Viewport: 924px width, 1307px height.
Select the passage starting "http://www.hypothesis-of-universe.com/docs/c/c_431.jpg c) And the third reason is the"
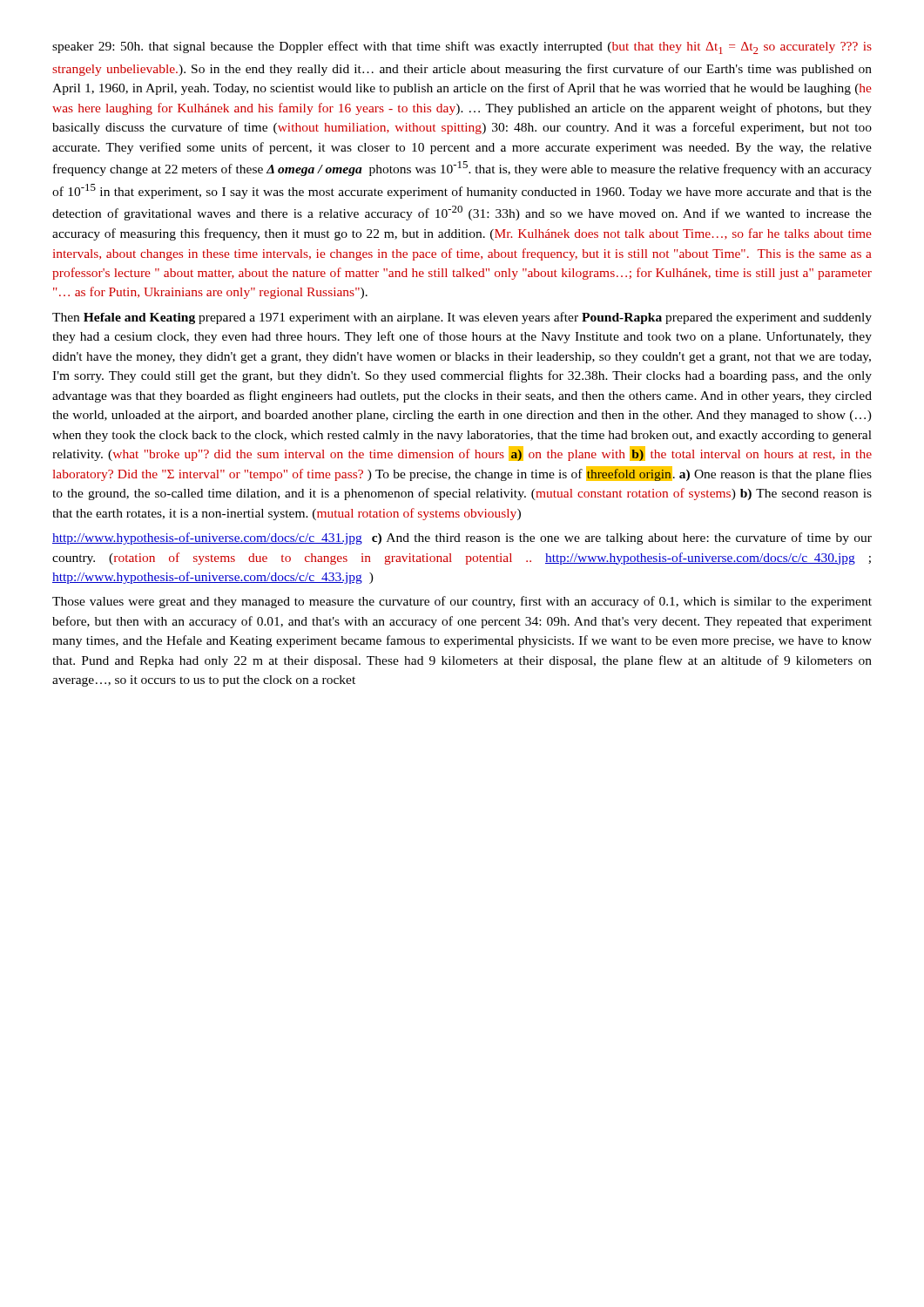point(462,558)
